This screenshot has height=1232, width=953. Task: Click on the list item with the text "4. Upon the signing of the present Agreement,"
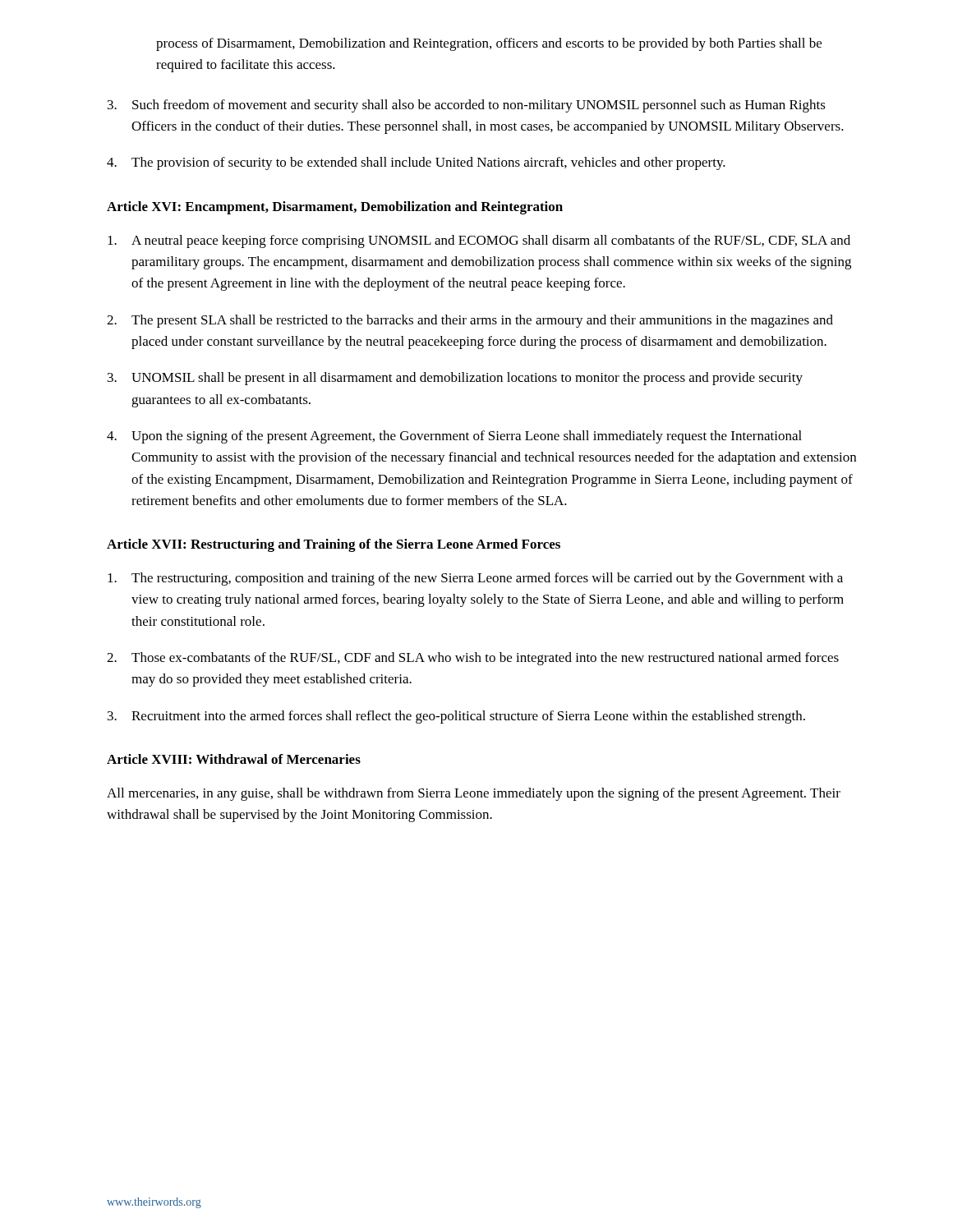(485, 469)
